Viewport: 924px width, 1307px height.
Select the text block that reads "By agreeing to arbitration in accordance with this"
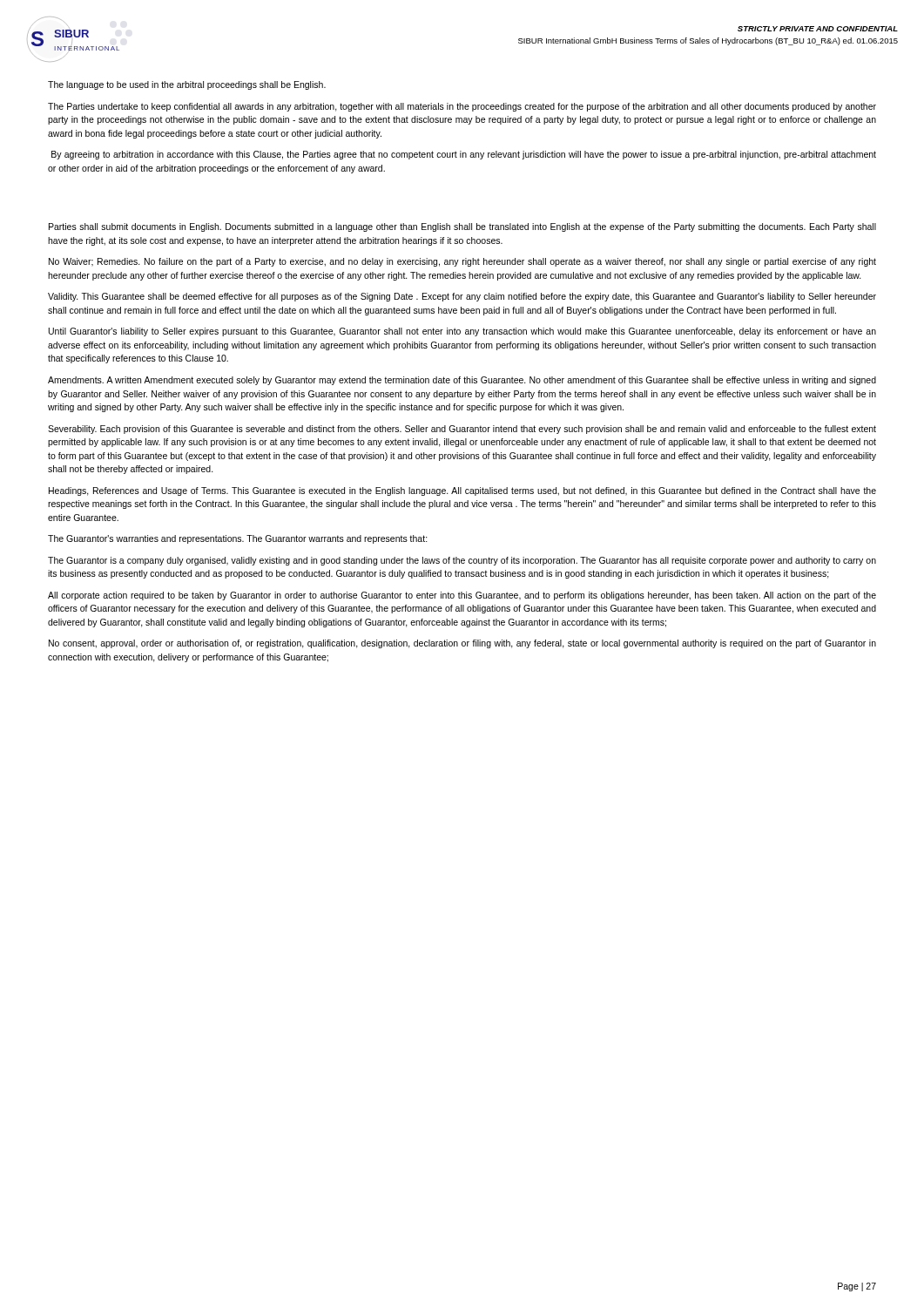pyautogui.click(x=462, y=161)
